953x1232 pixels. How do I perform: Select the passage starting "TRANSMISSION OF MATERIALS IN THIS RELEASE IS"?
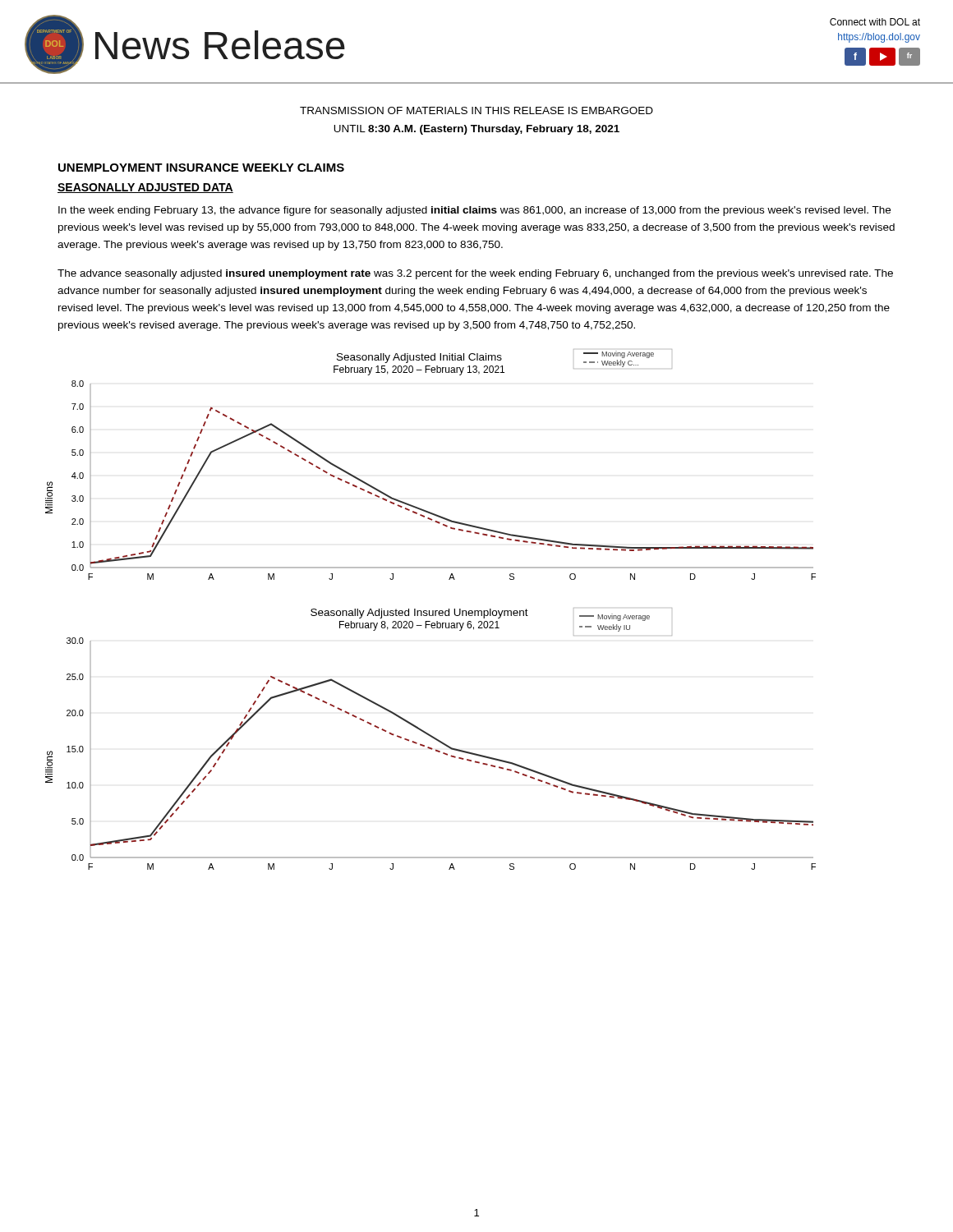click(476, 119)
